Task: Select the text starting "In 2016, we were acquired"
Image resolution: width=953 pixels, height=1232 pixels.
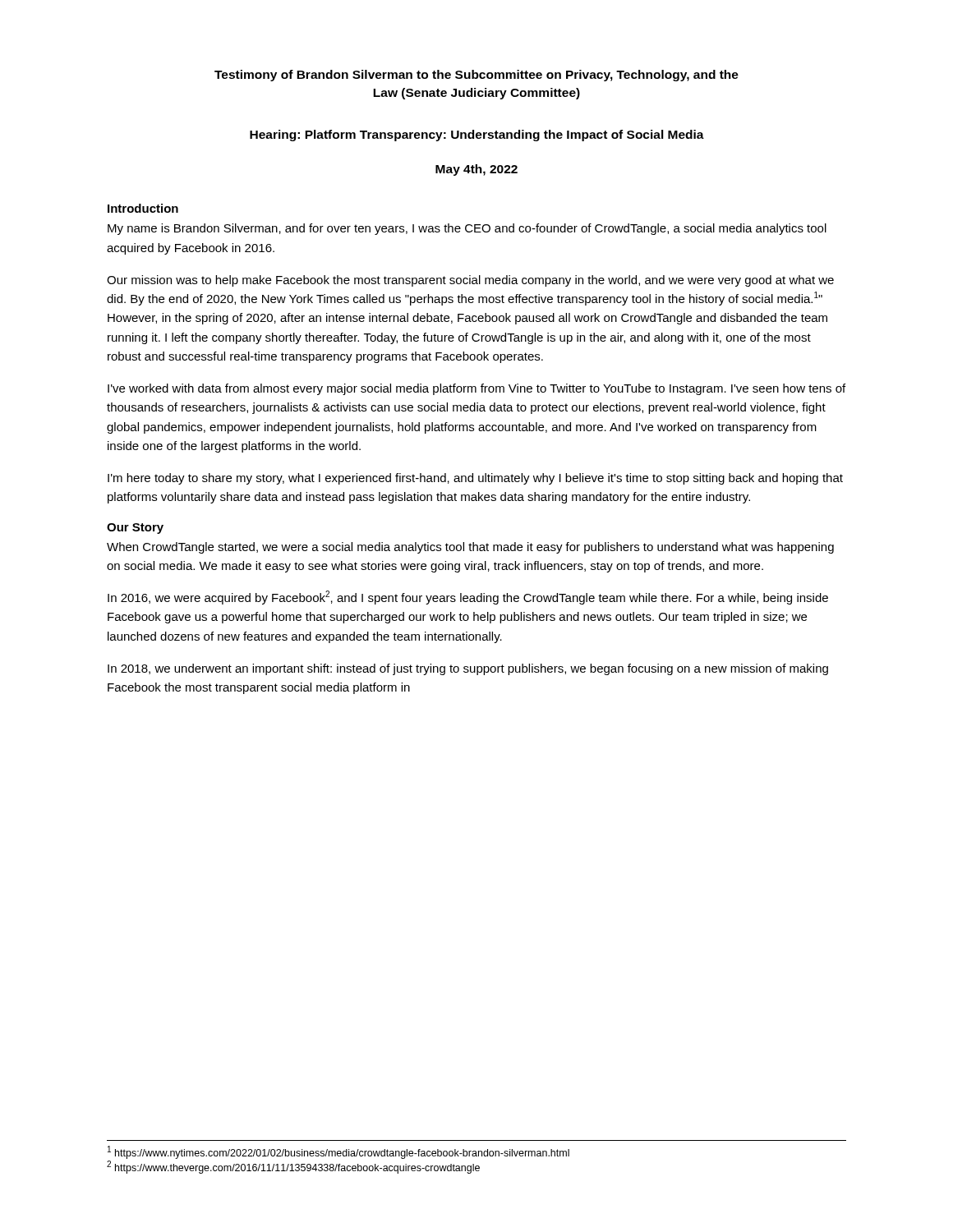Action: point(468,616)
